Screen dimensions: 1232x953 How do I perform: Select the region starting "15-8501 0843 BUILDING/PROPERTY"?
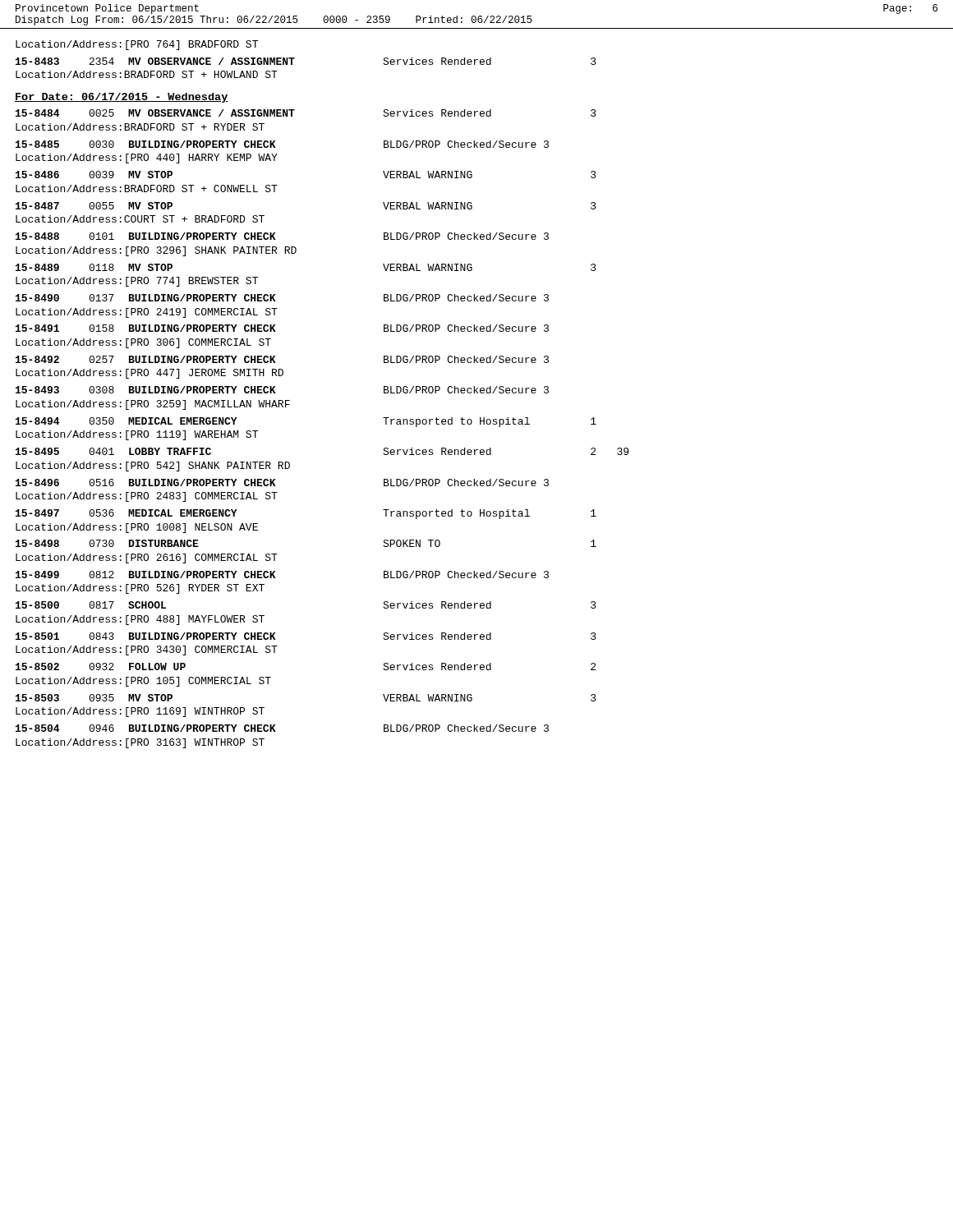[476, 644]
